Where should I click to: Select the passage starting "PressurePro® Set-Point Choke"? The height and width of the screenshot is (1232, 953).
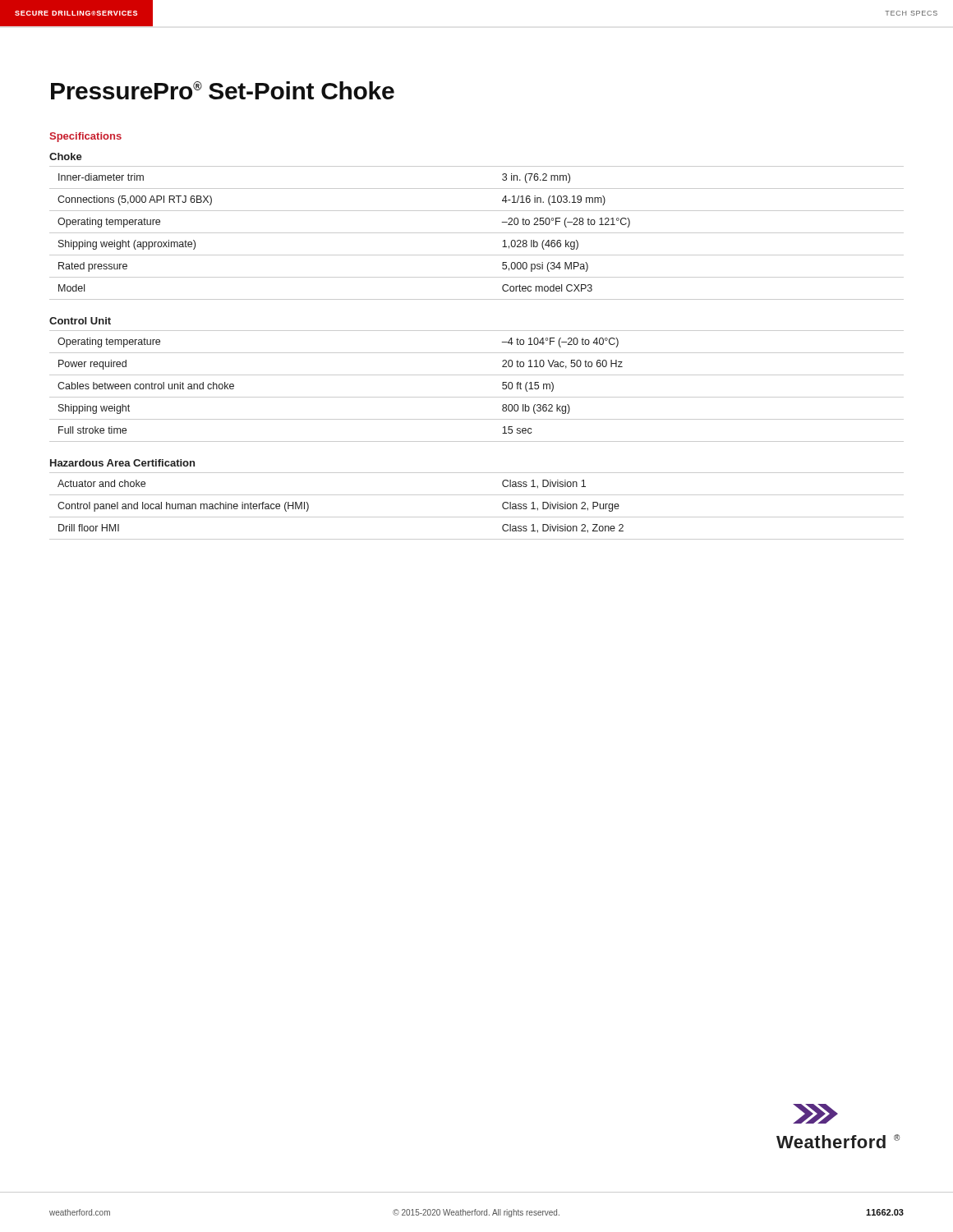[x=222, y=91]
